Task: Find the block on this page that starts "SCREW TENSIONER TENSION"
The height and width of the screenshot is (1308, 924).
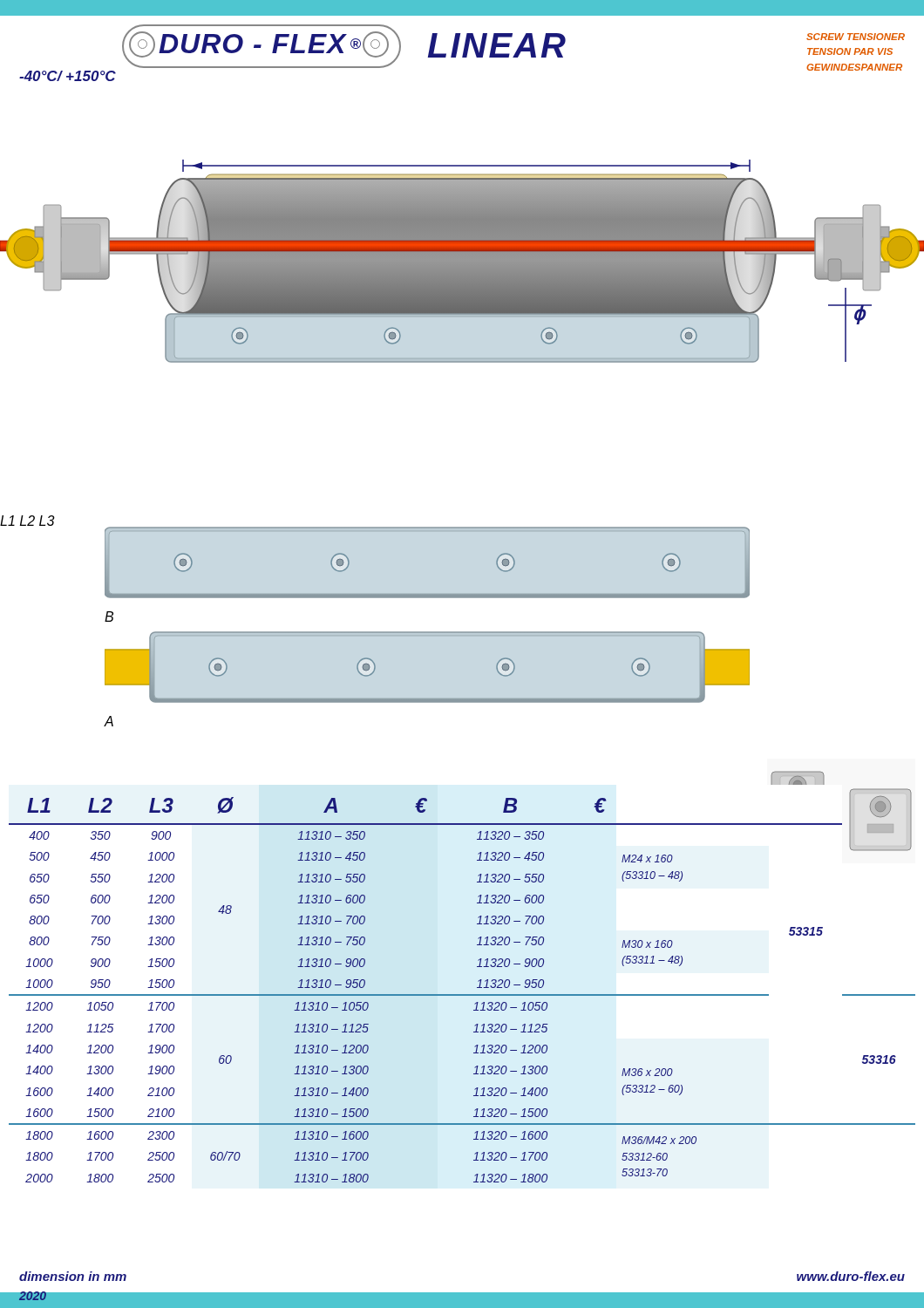Action: (x=856, y=52)
